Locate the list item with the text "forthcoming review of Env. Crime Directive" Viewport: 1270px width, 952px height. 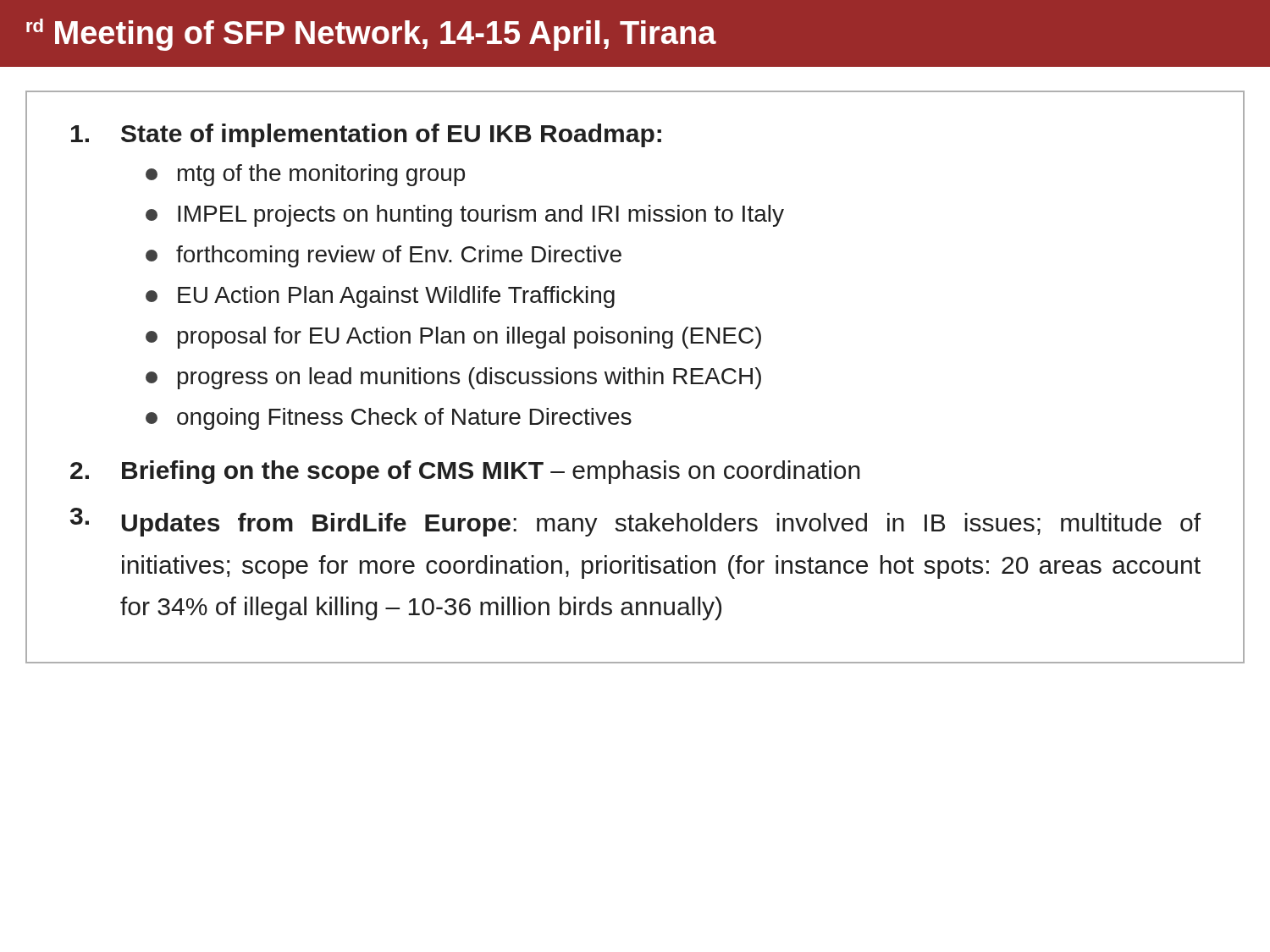point(384,256)
